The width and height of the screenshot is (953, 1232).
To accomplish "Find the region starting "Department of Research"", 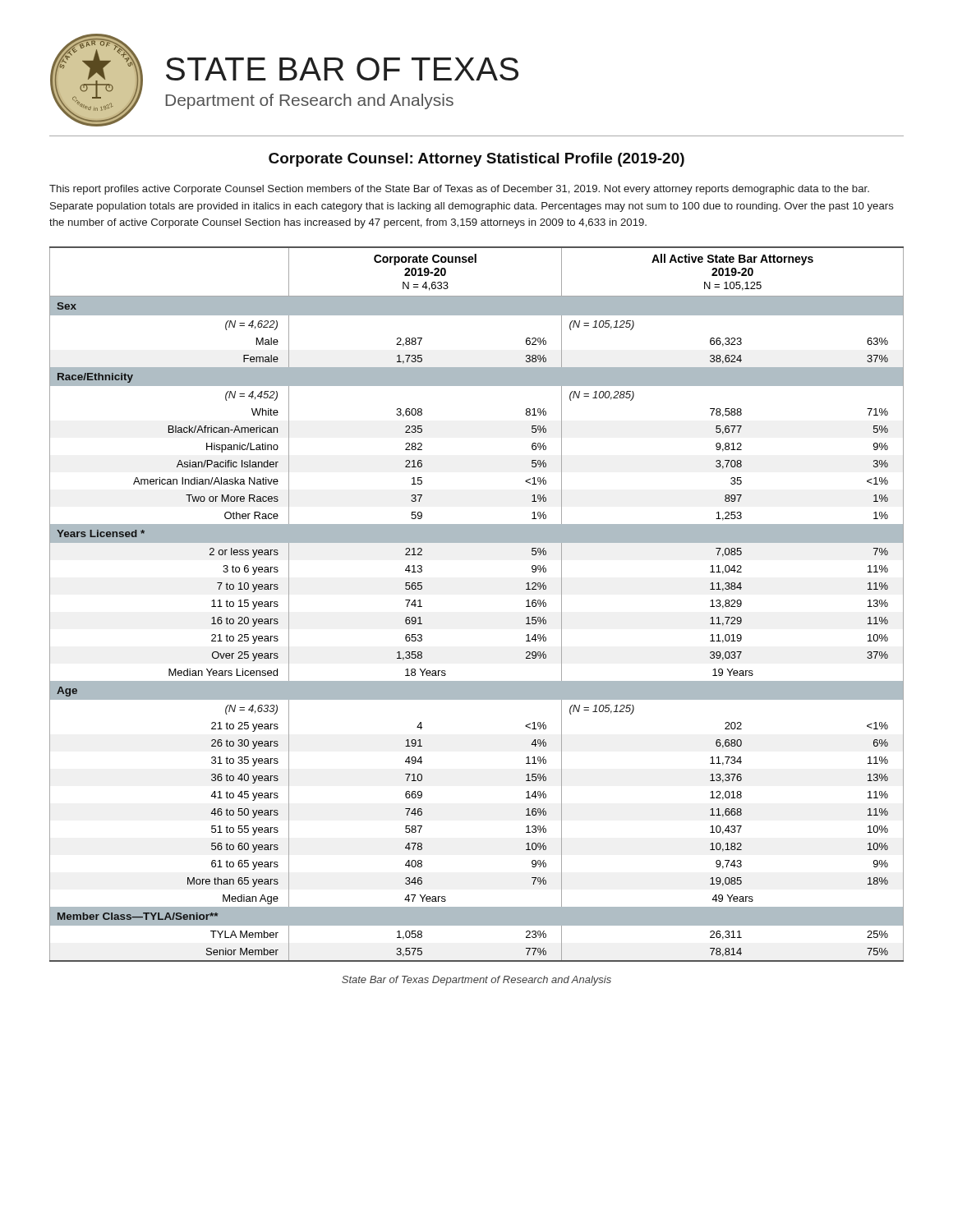I will coord(309,99).
